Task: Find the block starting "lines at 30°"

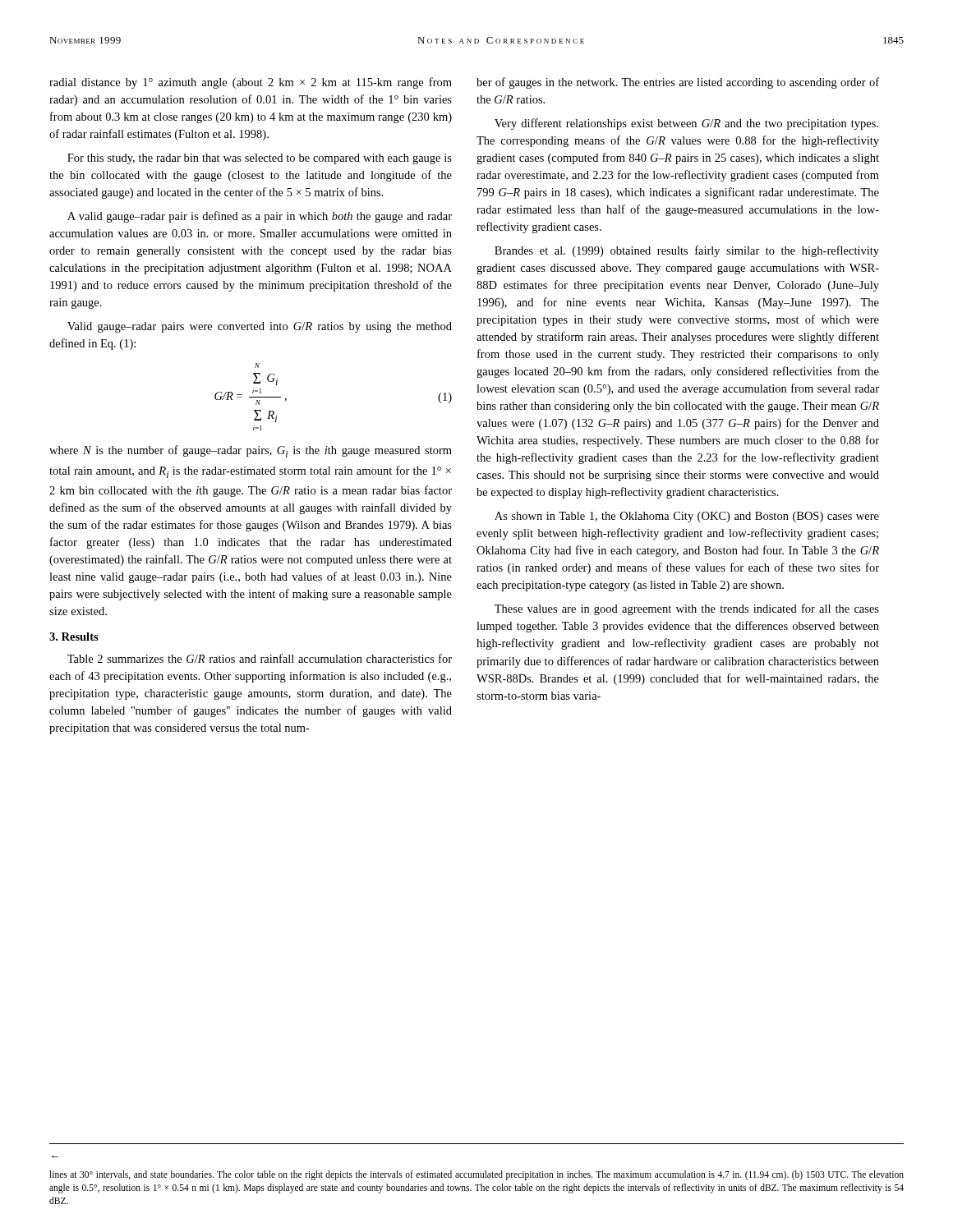Action: pyautogui.click(x=476, y=1187)
